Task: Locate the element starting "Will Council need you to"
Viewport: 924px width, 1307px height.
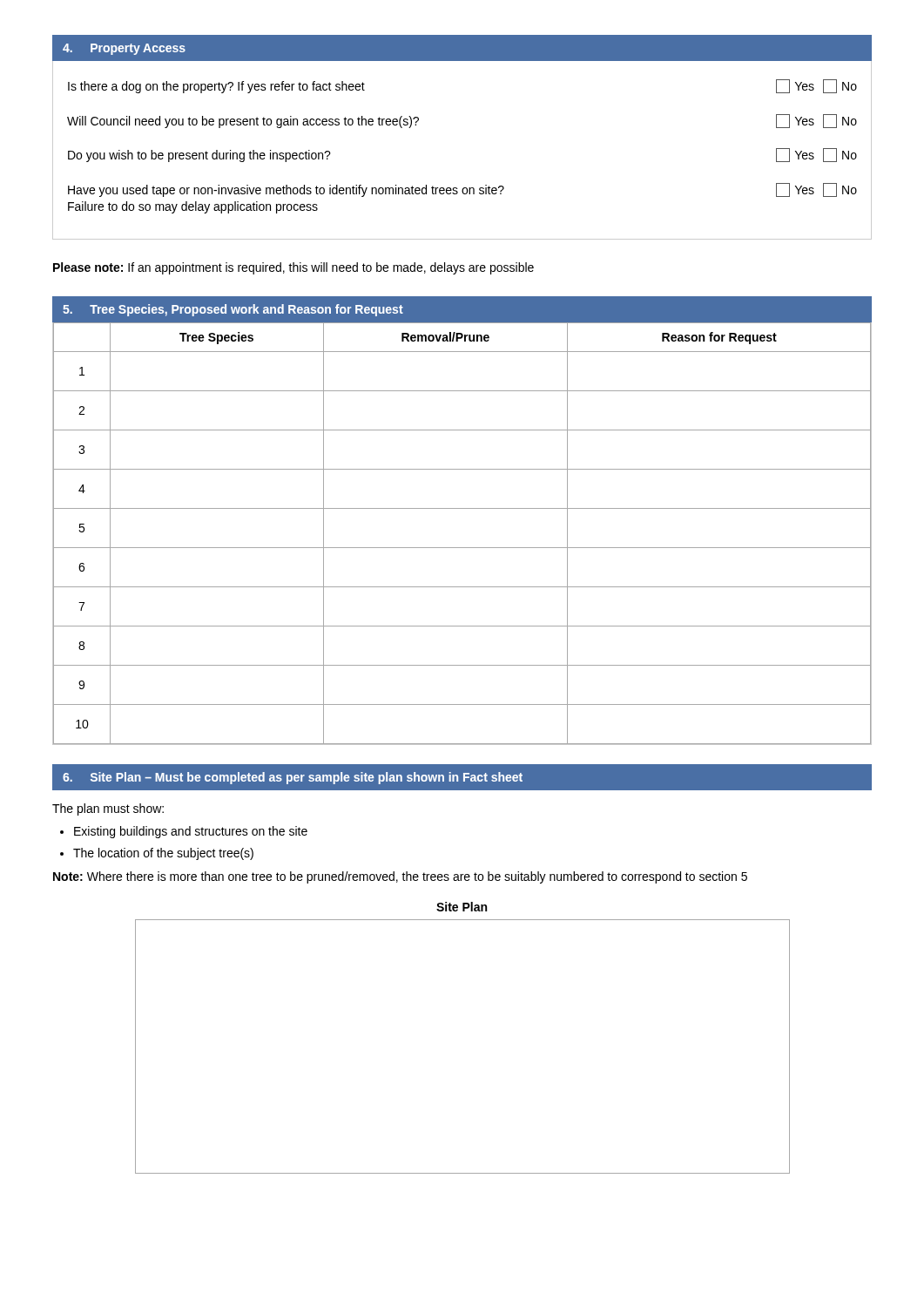Action: pos(243,121)
